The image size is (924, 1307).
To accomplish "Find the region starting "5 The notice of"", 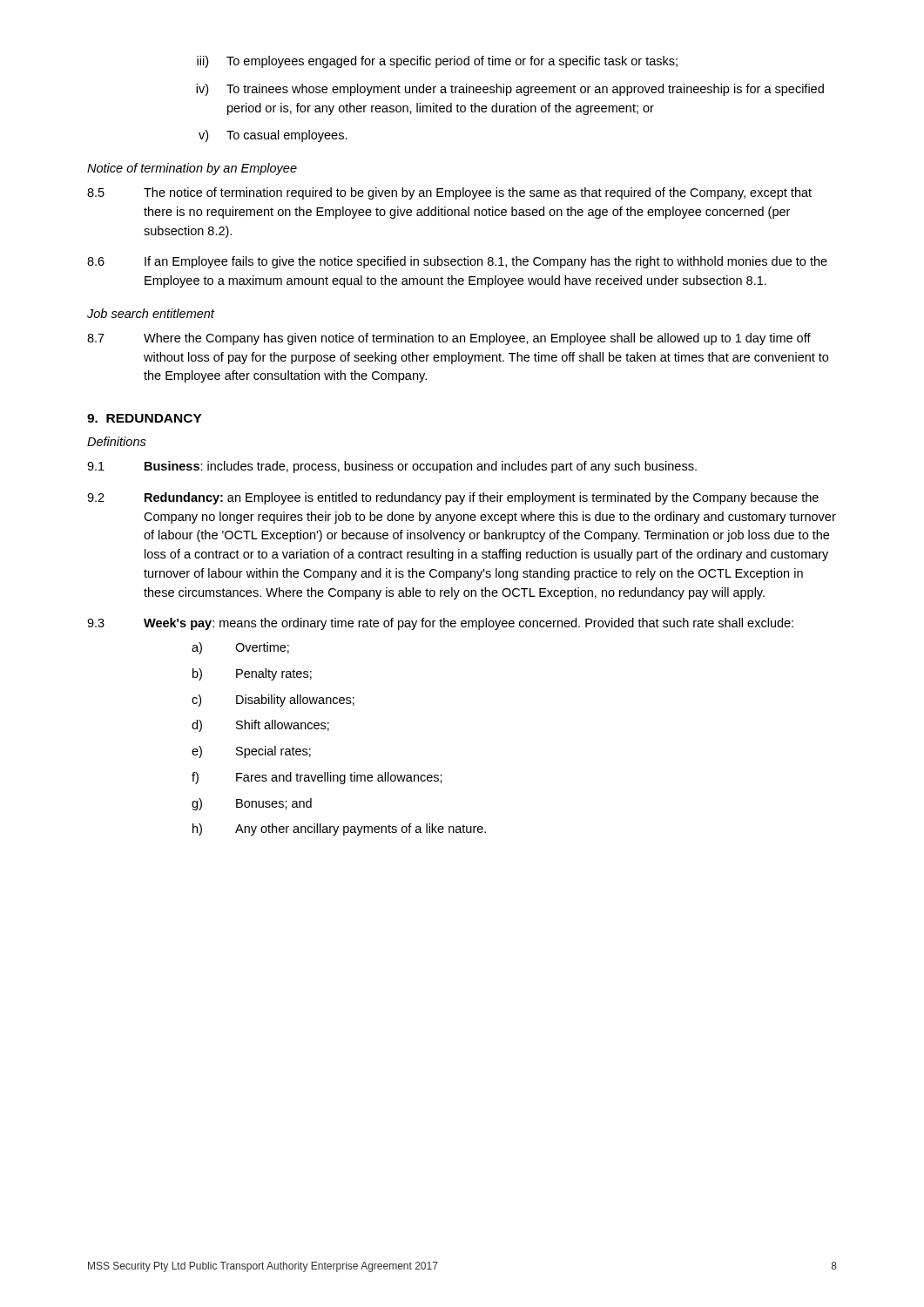I will pos(462,212).
